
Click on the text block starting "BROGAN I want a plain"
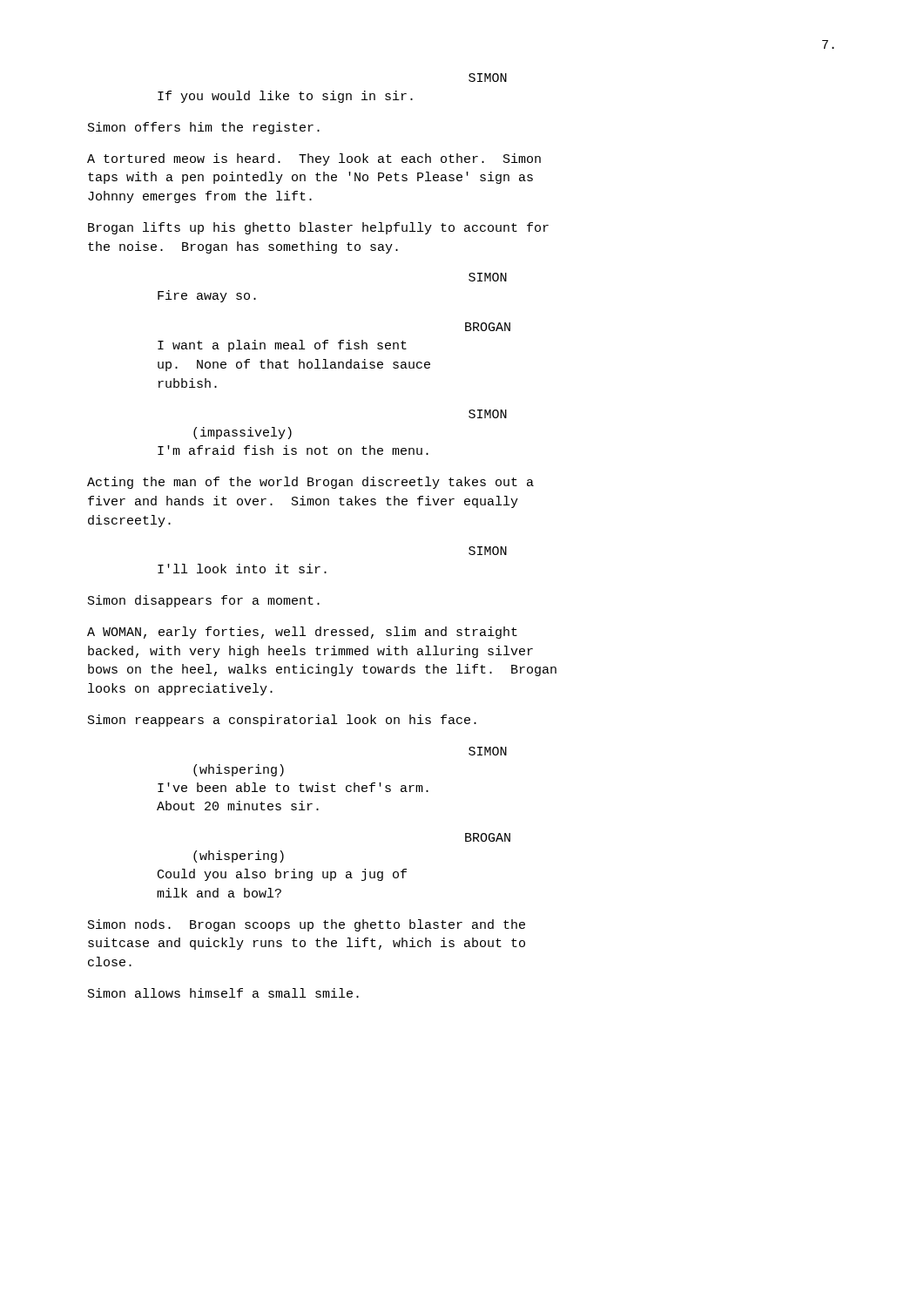point(488,327)
